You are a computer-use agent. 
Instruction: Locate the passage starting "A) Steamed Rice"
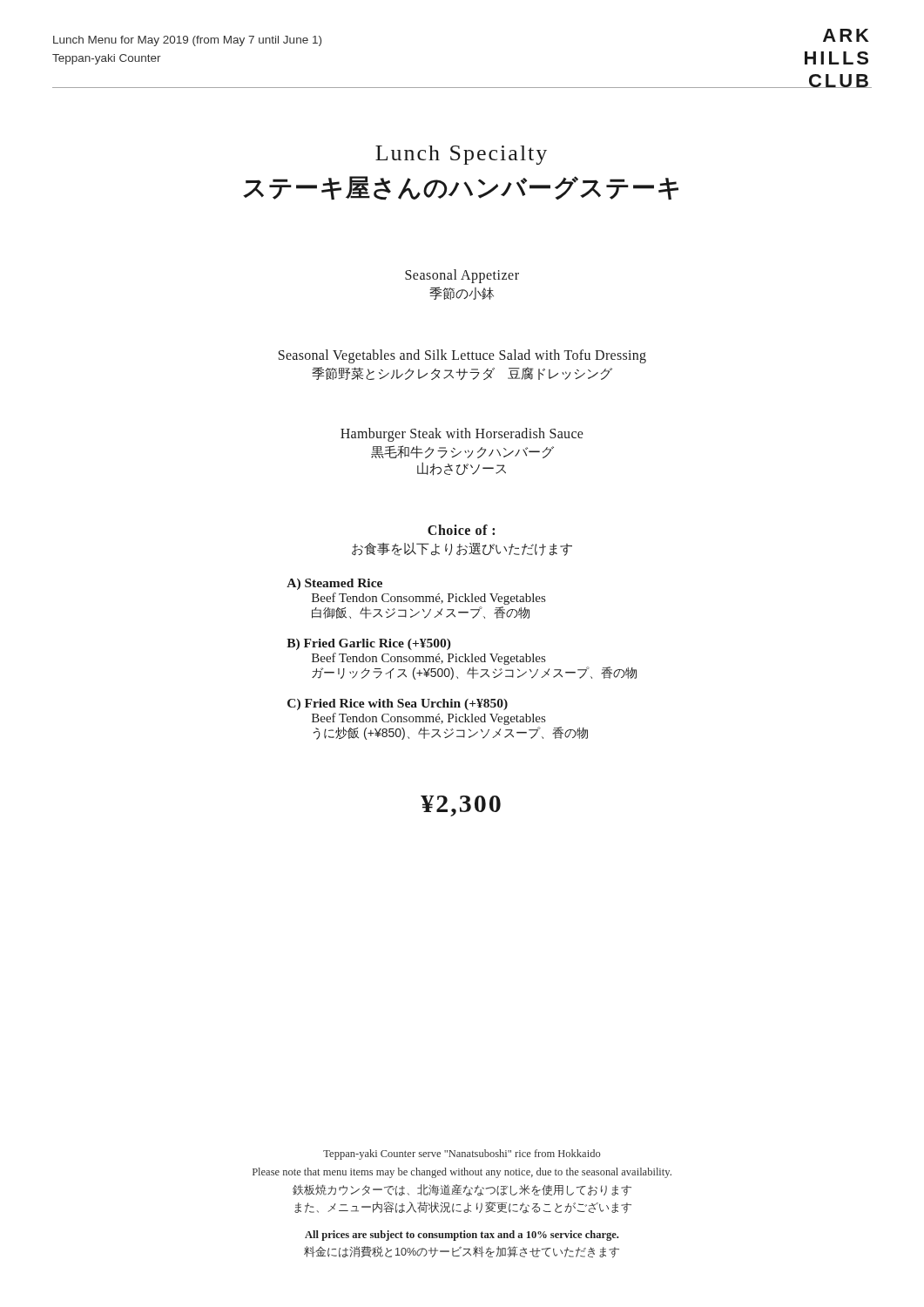[462, 598]
